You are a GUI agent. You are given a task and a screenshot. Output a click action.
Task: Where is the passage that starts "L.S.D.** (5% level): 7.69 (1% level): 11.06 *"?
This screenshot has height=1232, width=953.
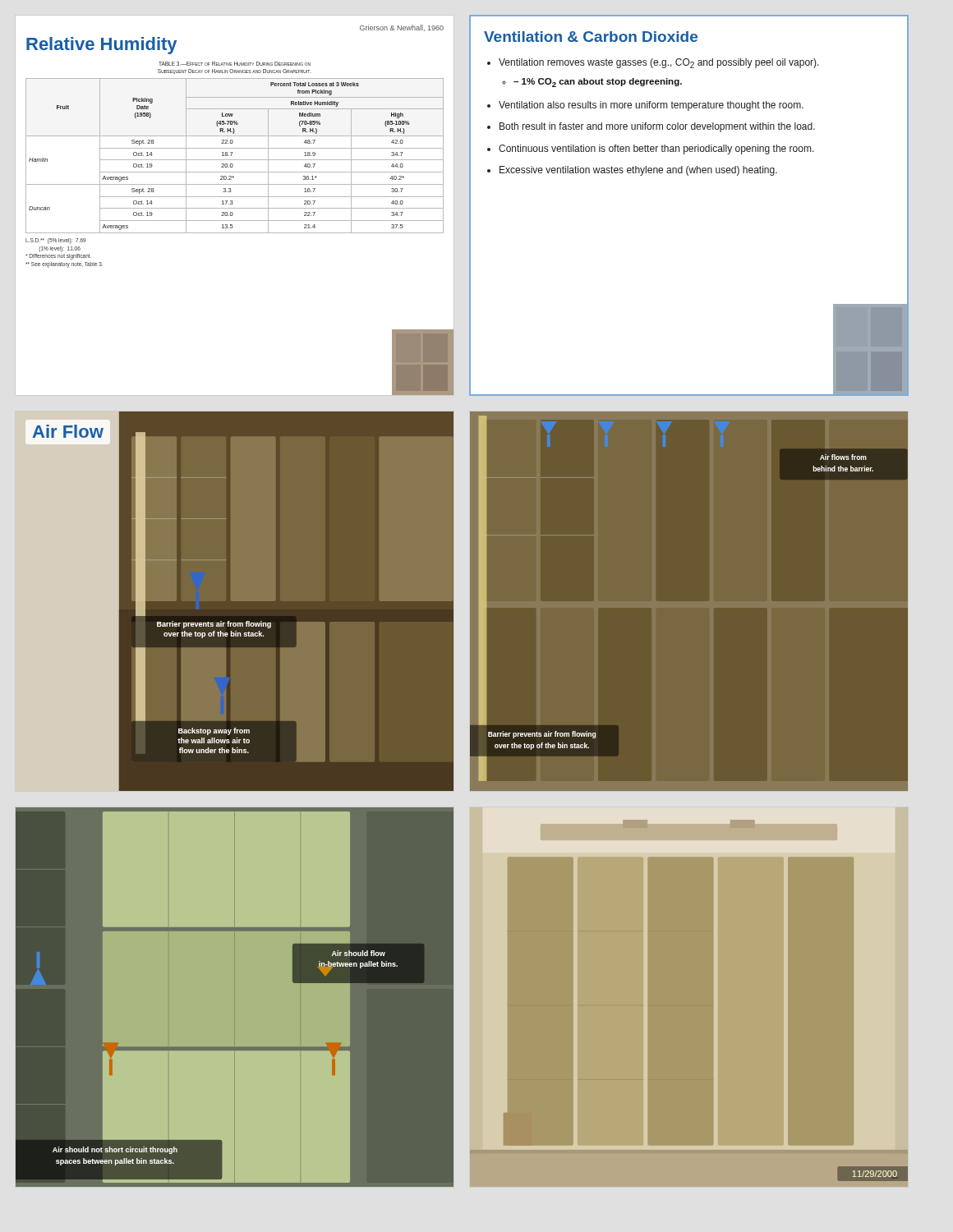[x=64, y=252]
